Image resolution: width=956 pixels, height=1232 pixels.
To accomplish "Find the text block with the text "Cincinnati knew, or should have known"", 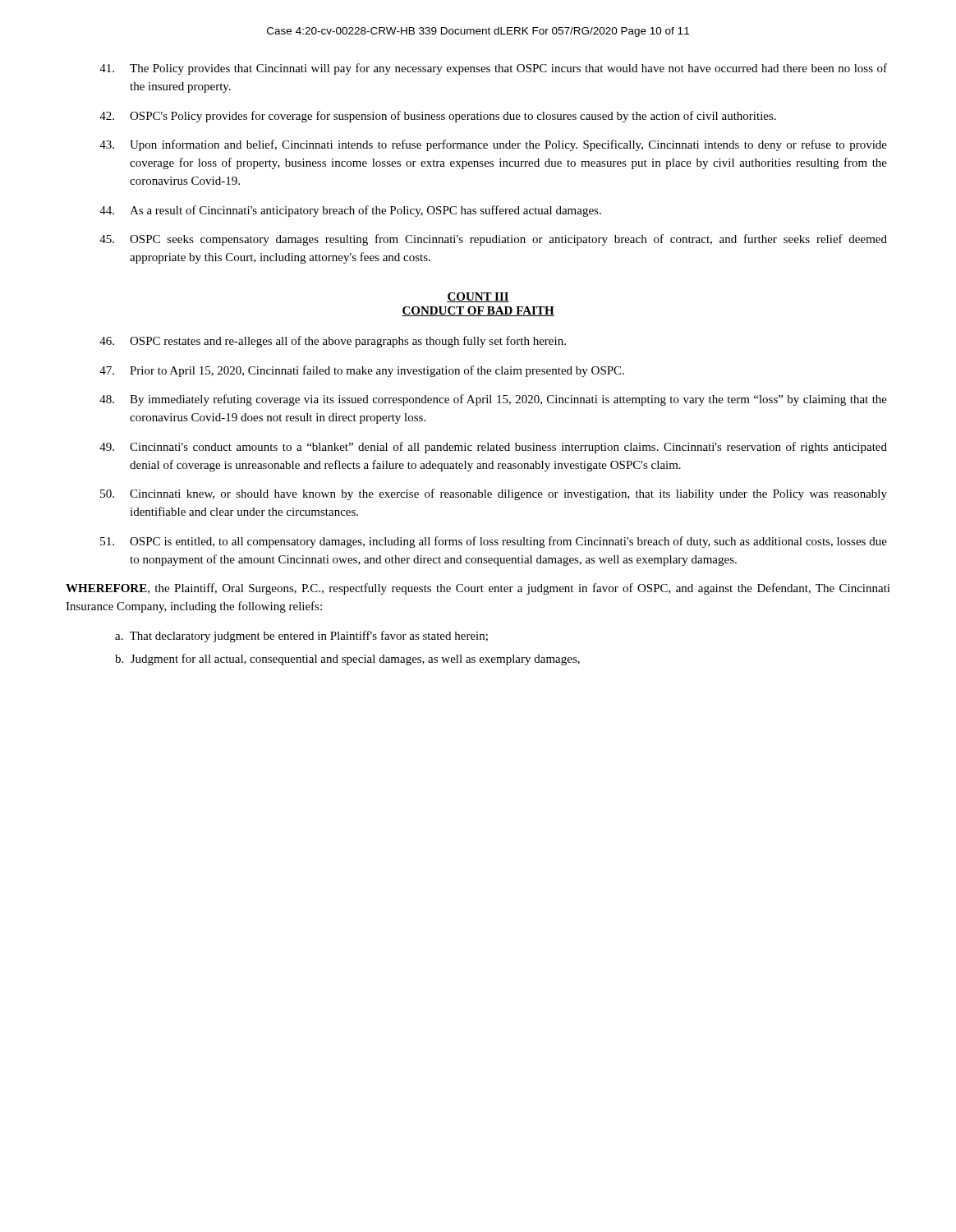I will tap(476, 504).
